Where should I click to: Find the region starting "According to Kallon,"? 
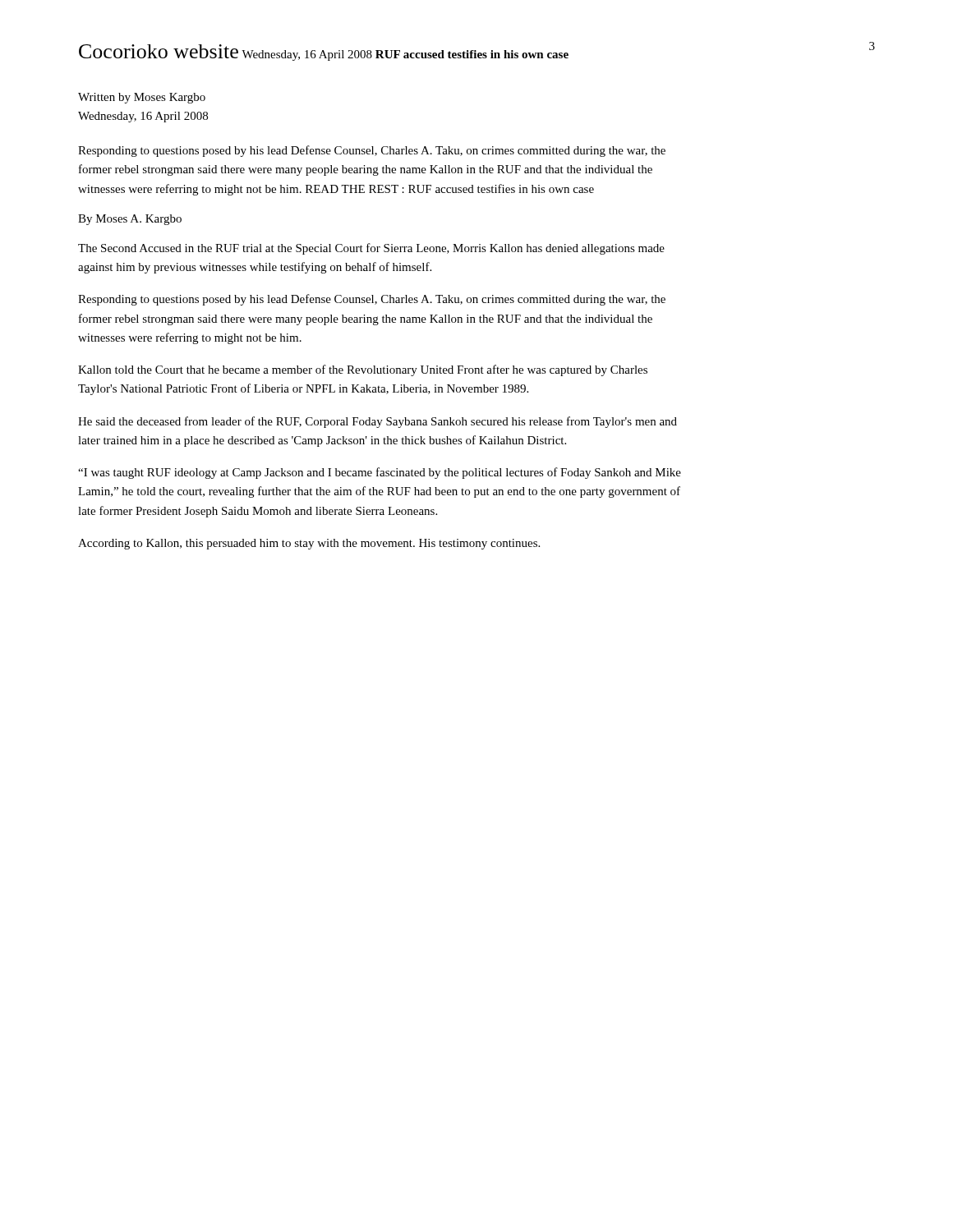click(382, 543)
